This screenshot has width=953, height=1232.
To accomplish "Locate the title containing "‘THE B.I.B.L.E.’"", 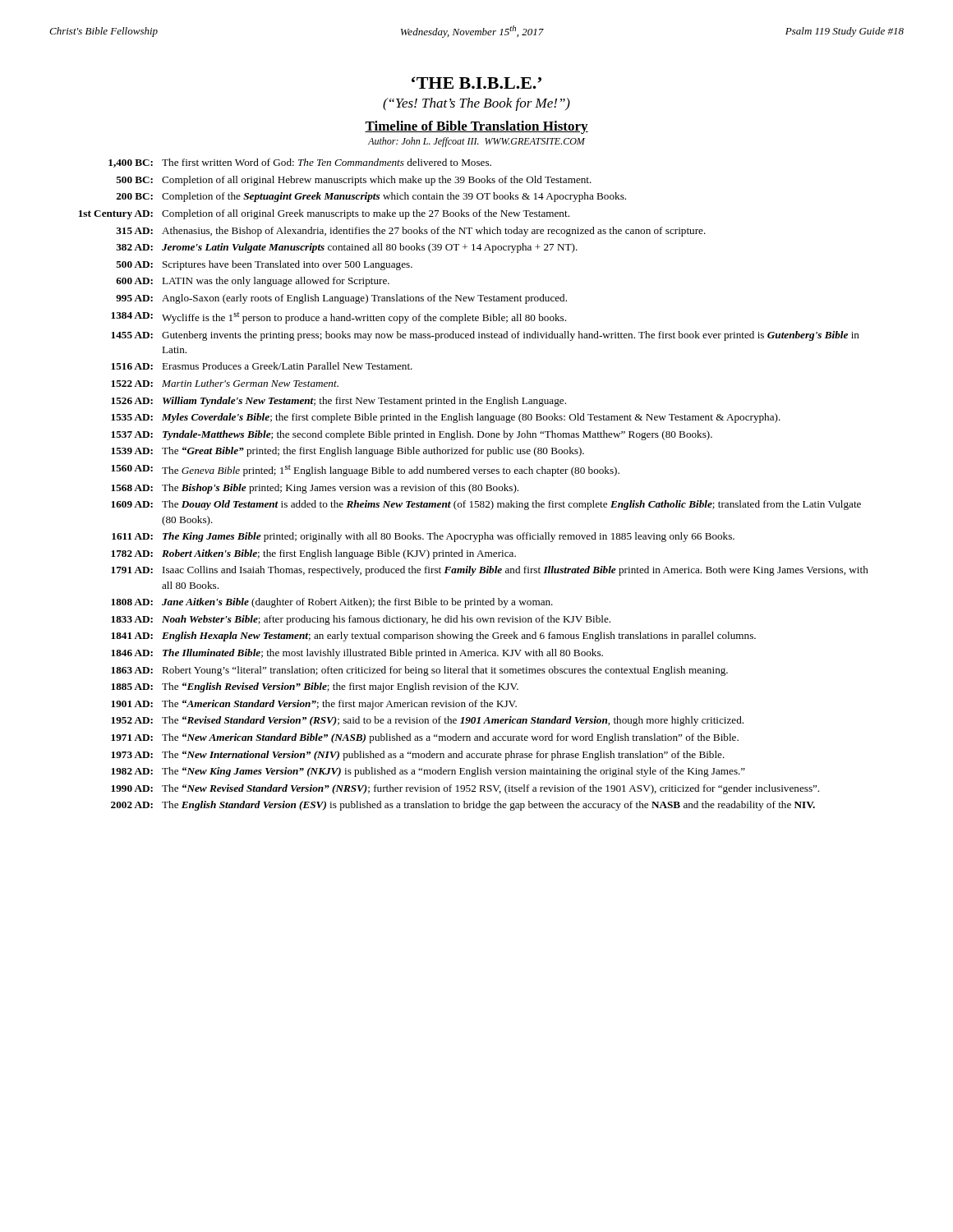I will click(476, 83).
